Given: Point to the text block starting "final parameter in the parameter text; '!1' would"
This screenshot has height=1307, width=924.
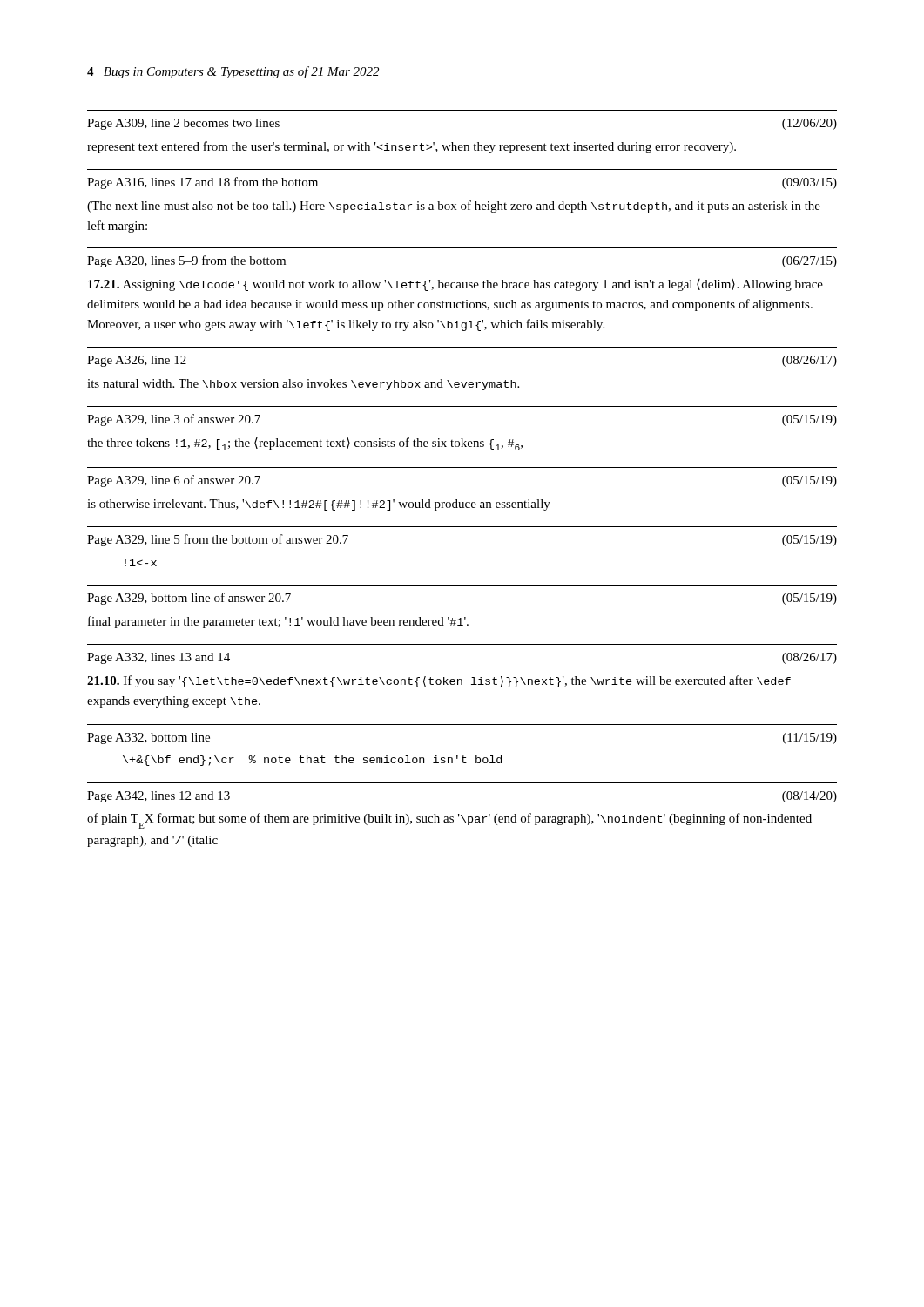Looking at the screenshot, I should pos(278,622).
